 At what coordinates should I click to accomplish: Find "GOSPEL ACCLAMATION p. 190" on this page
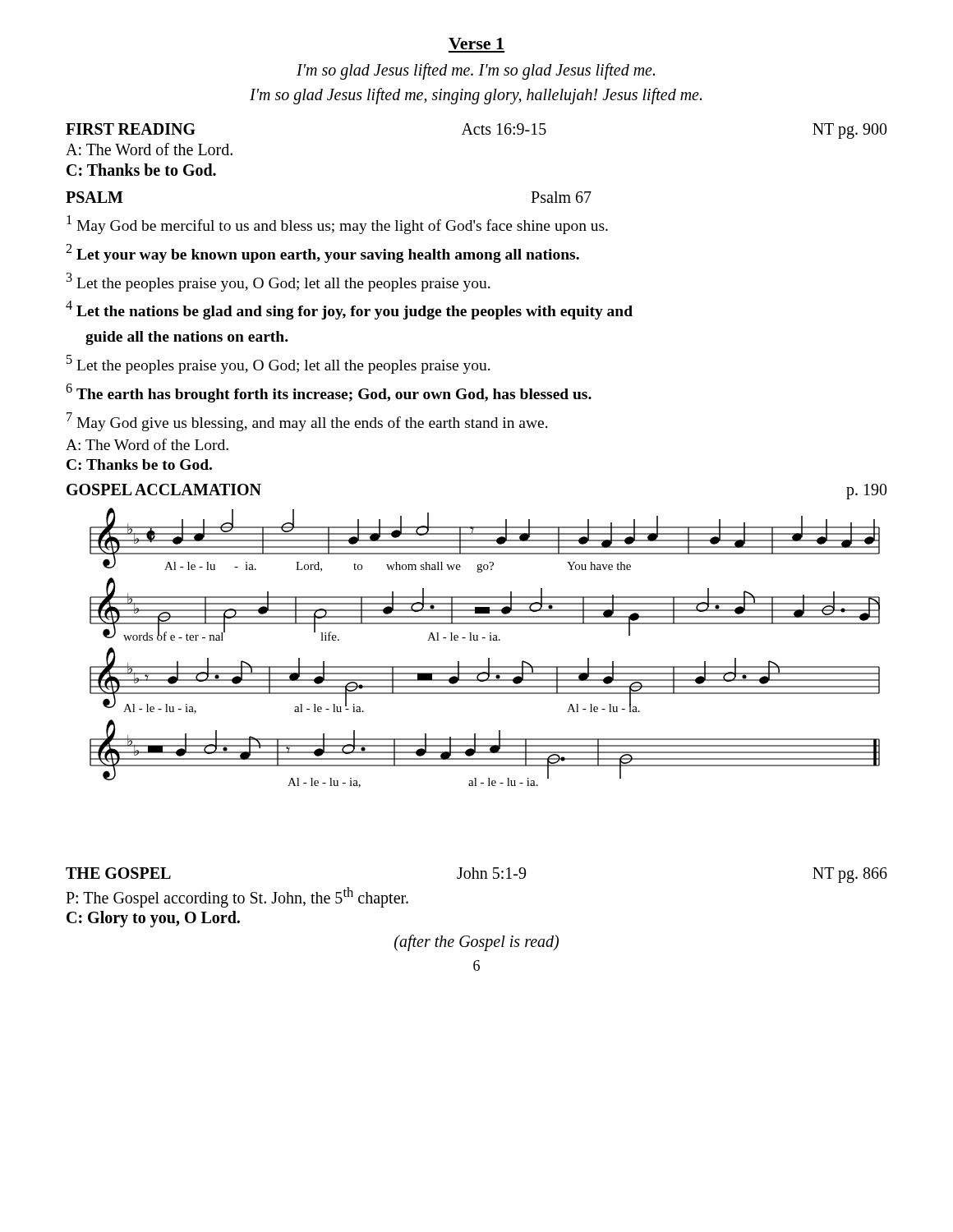(162, 492)
